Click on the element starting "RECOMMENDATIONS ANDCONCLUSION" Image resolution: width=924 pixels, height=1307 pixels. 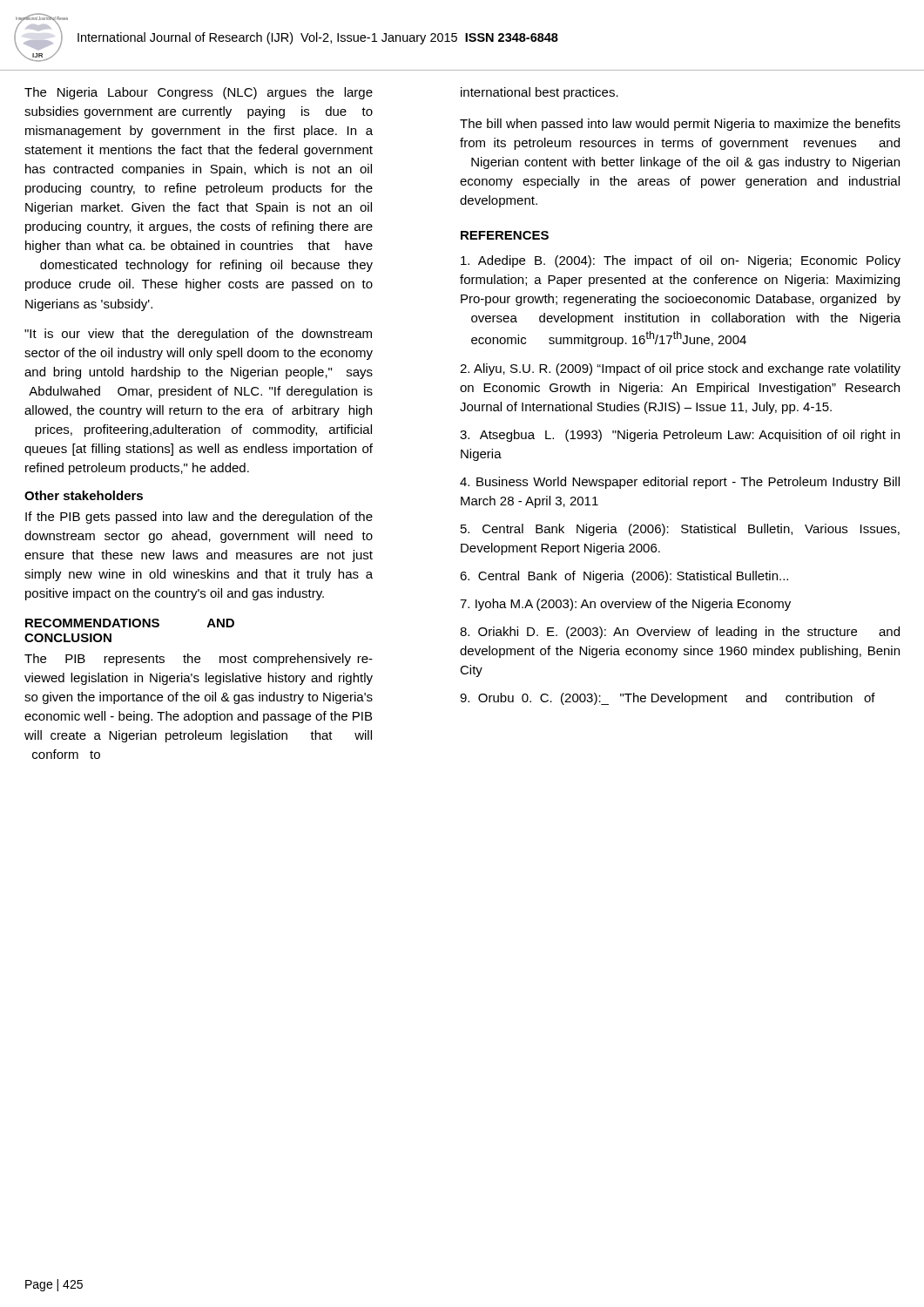(x=130, y=630)
